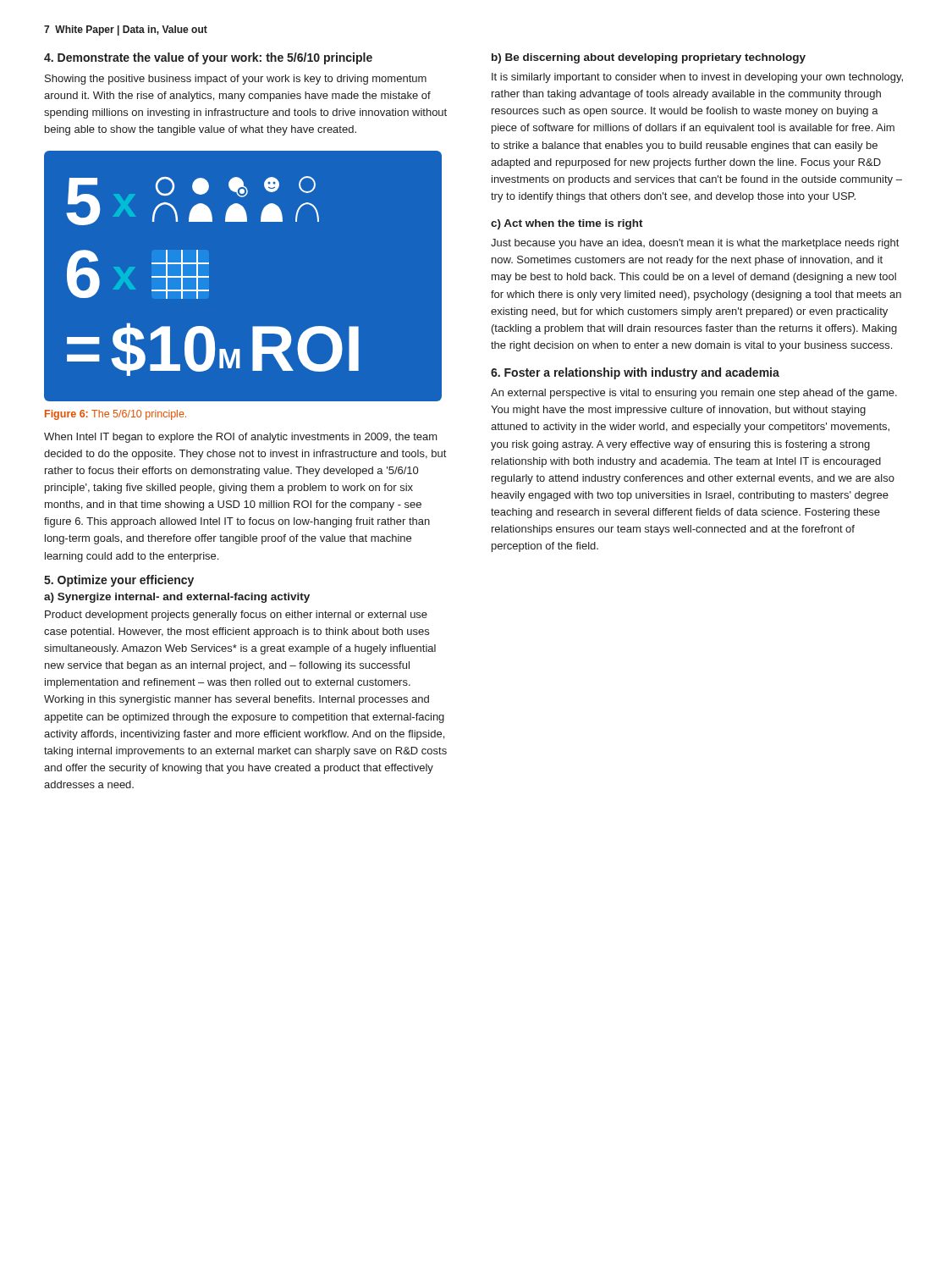Find the section header with the text "b) Be discerning about developing proprietary technology"
This screenshot has height=1270, width=952.
point(648,57)
